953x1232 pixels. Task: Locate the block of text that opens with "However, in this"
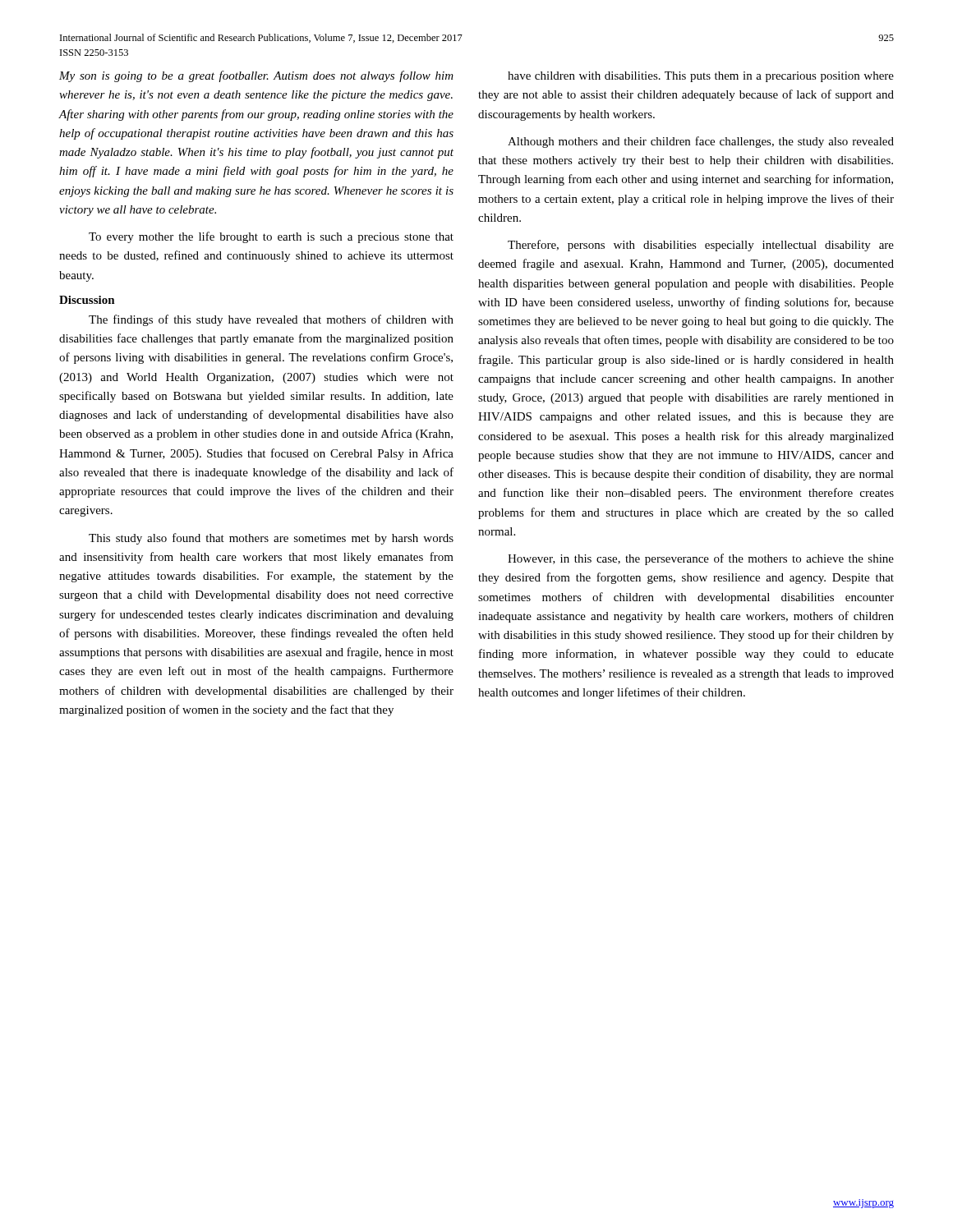(686, 625)
